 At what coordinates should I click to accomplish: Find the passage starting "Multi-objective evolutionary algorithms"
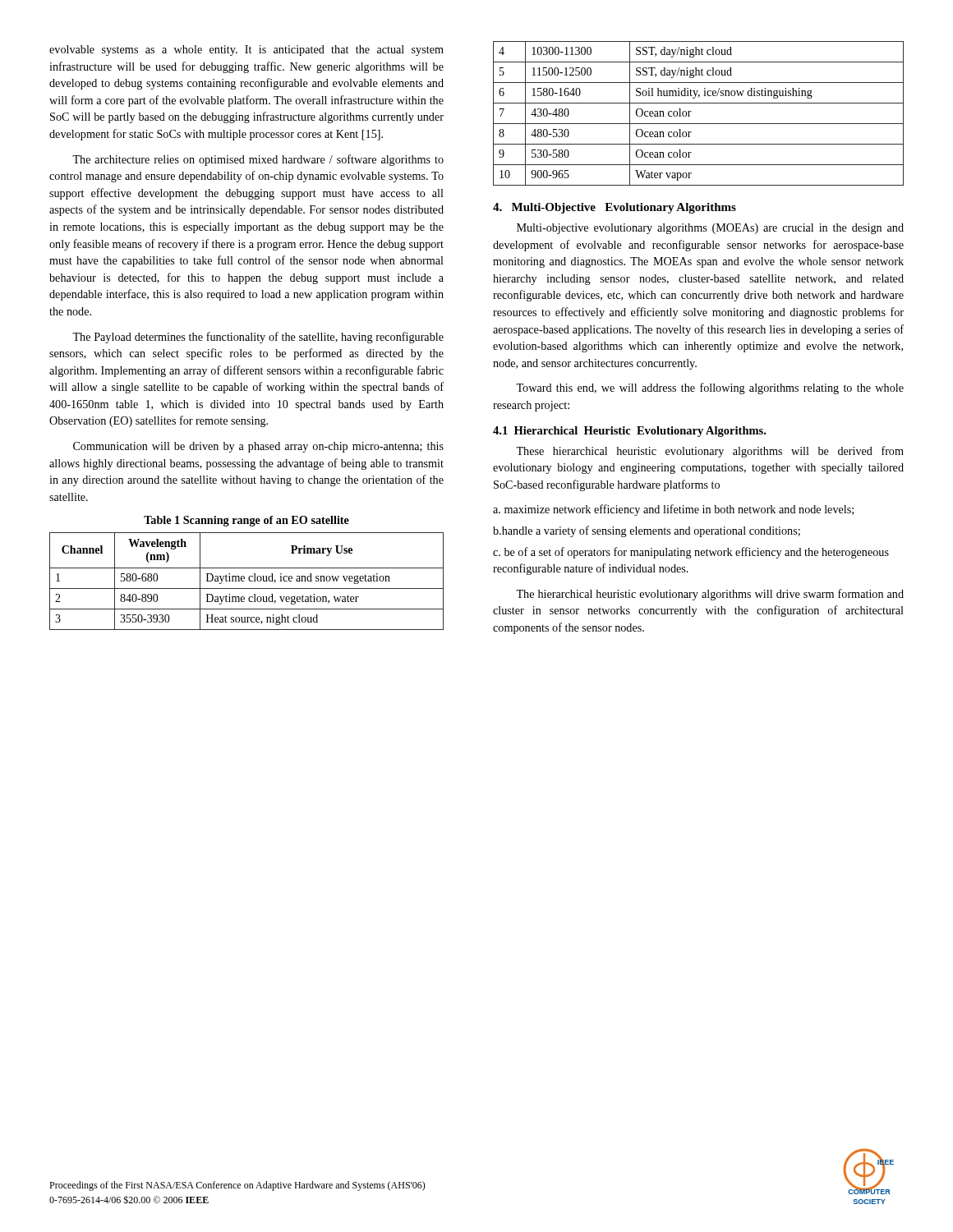(x=698, y=316)
